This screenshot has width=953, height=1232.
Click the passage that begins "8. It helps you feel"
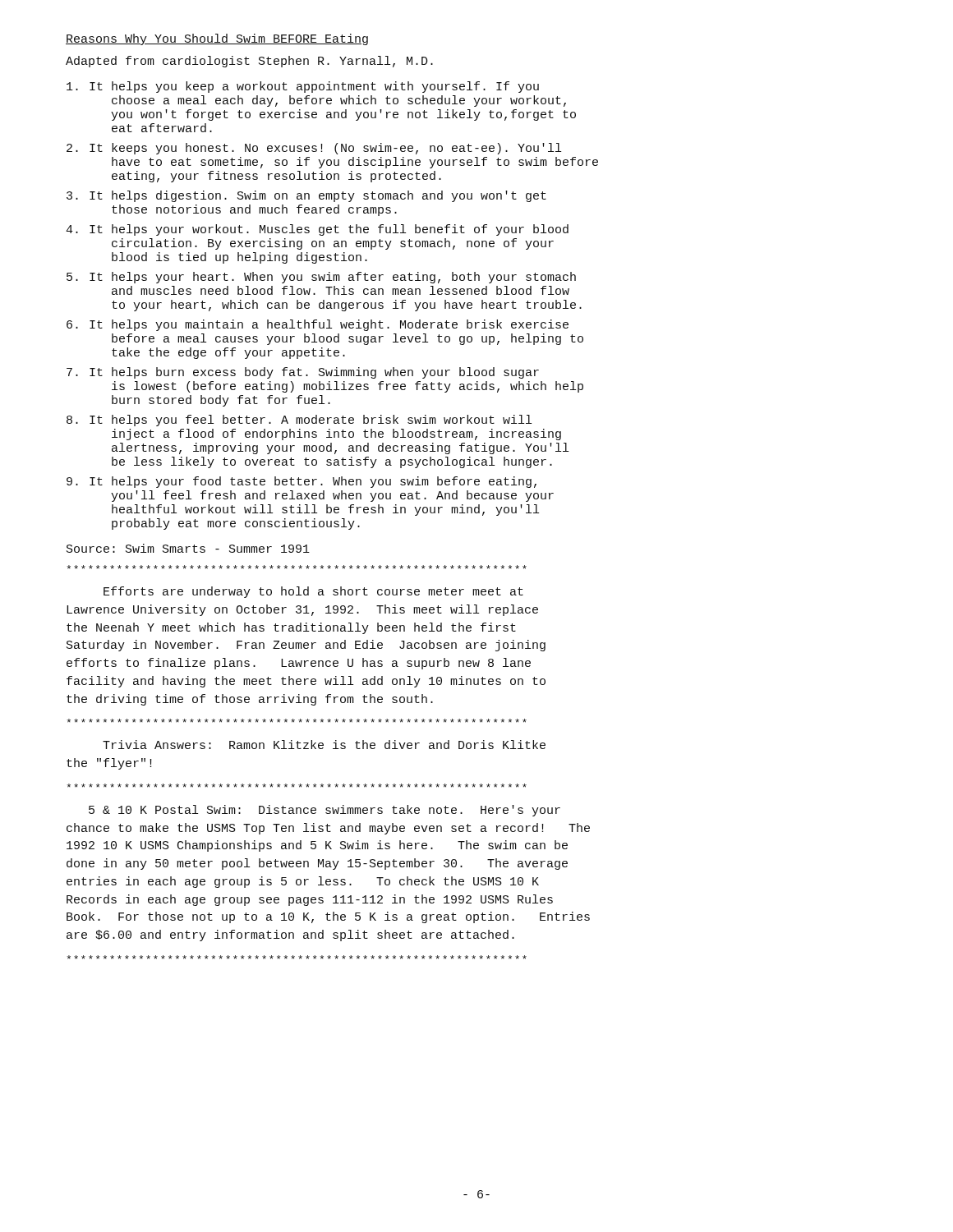(318, 442)
